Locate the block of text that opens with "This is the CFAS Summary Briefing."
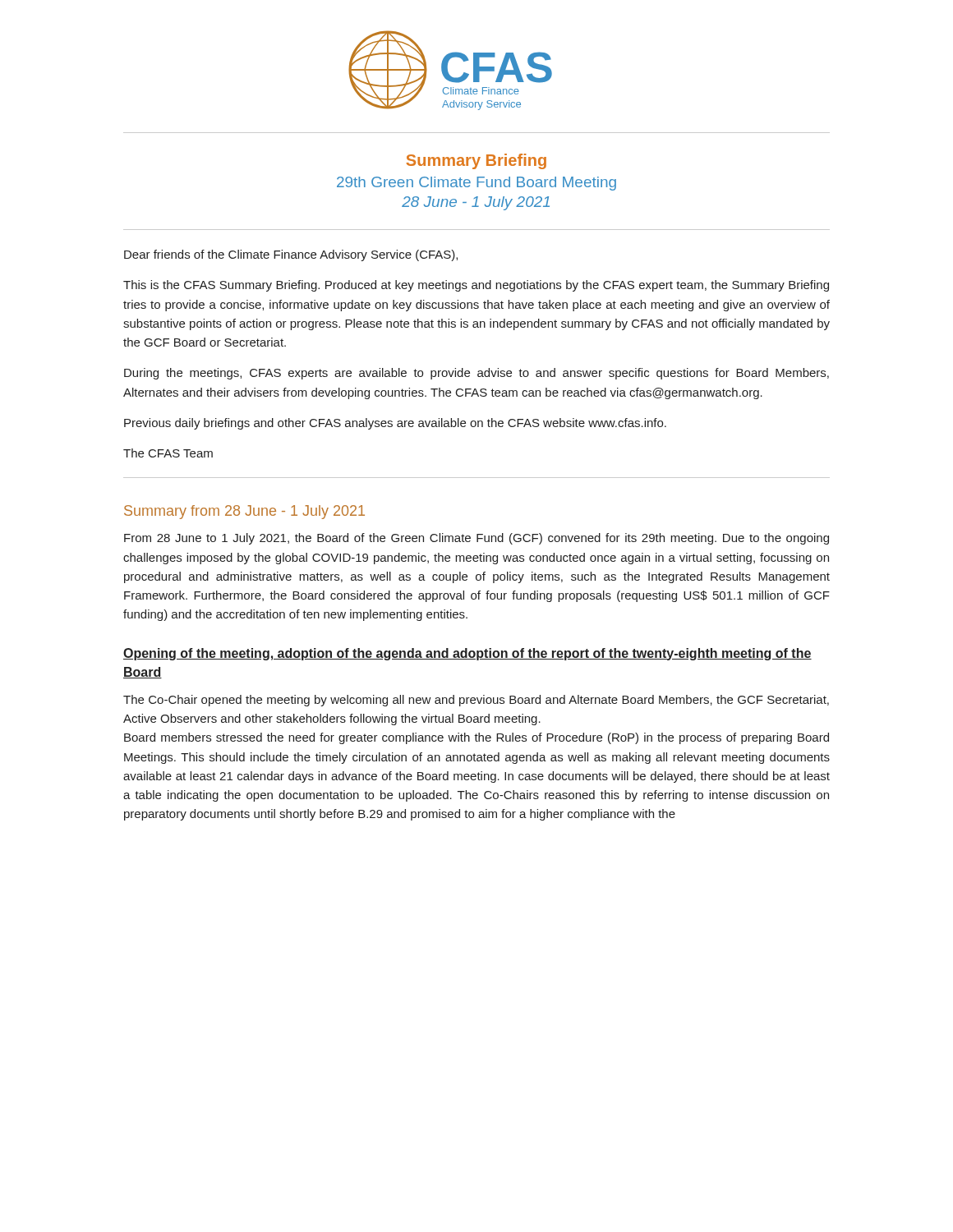 pyautogui.click(x=476, y=313)
